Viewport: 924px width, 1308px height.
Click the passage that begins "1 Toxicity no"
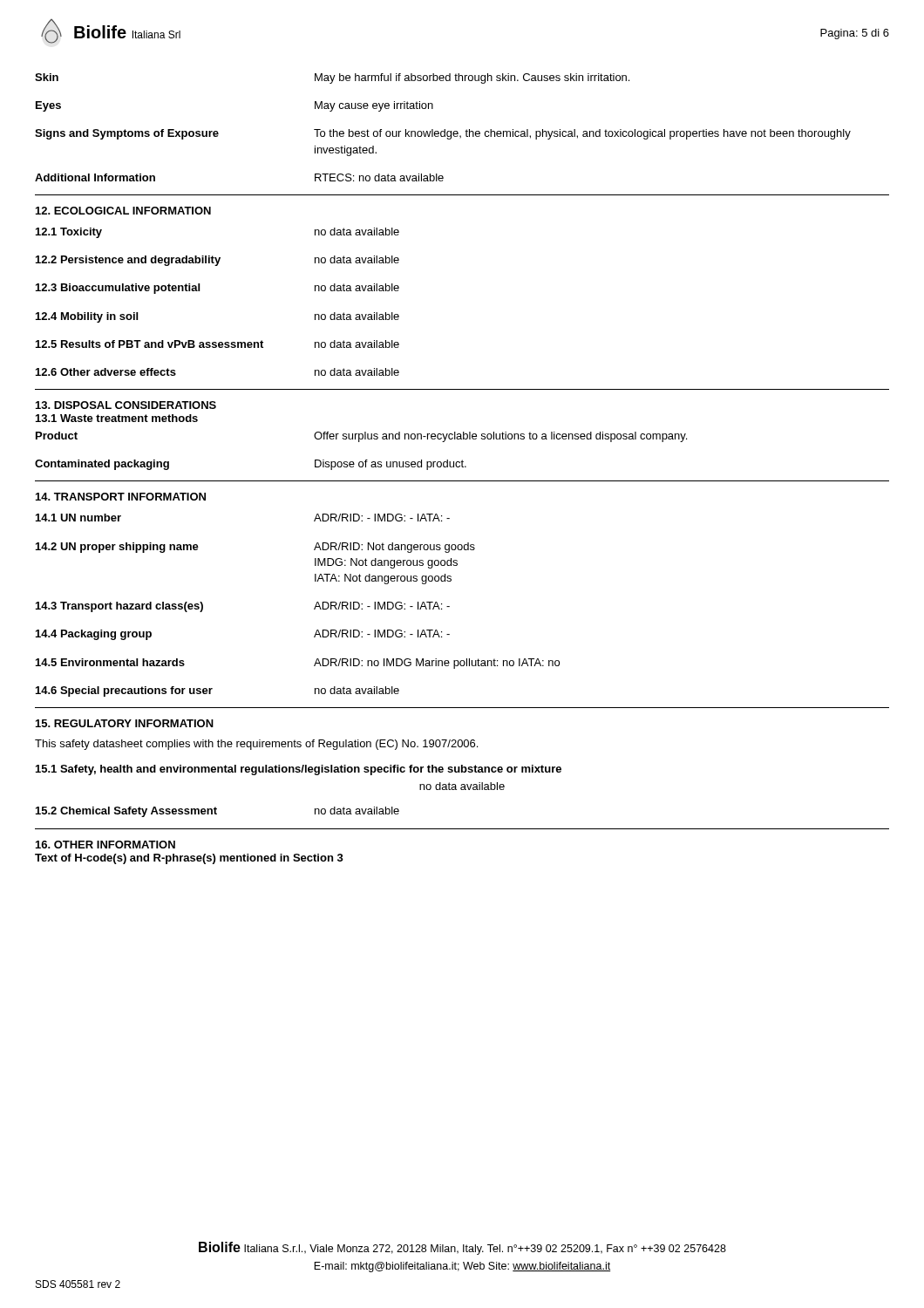coord(68,232)
